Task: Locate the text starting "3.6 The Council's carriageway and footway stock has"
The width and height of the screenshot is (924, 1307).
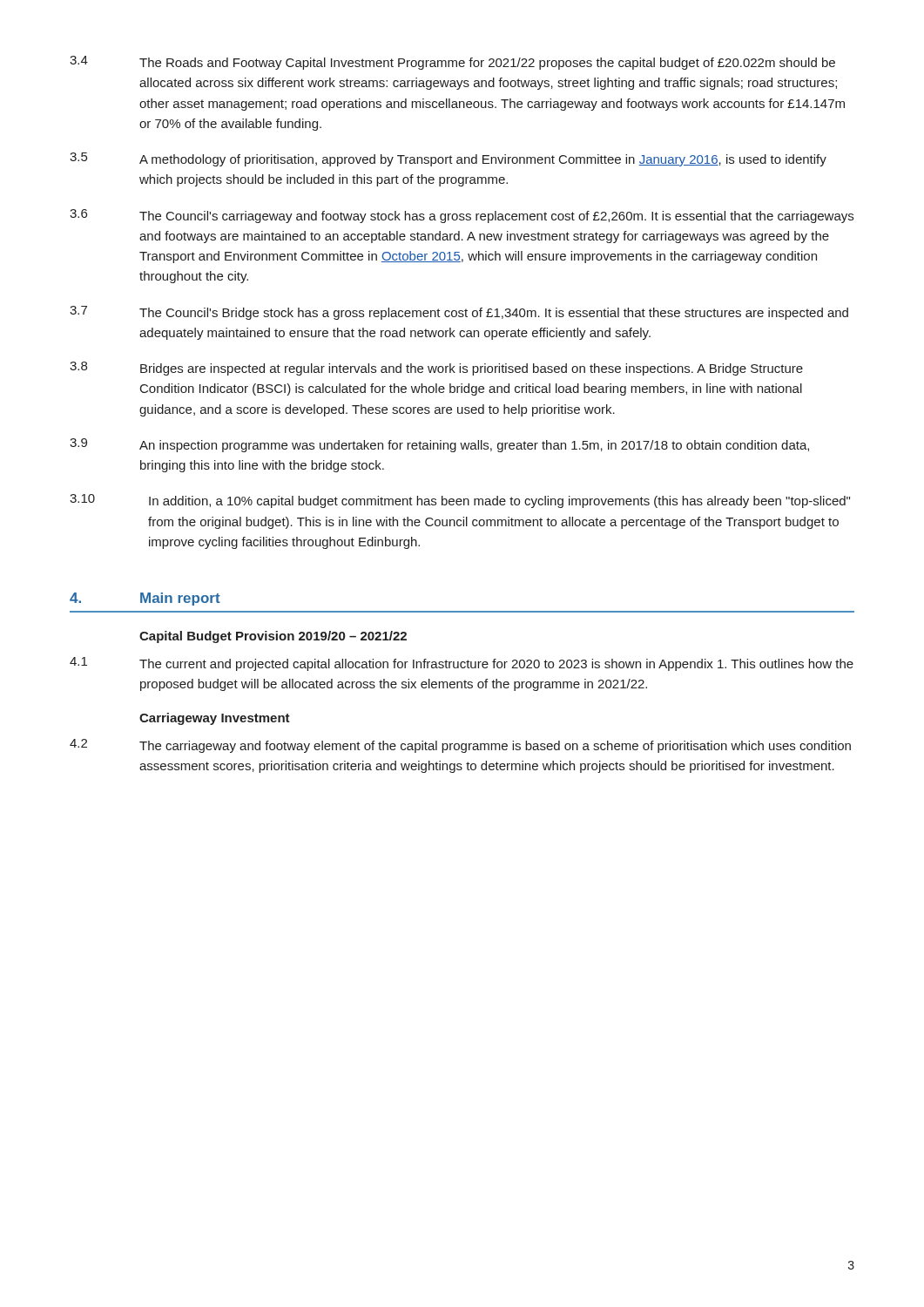Action: pos(462,246)
